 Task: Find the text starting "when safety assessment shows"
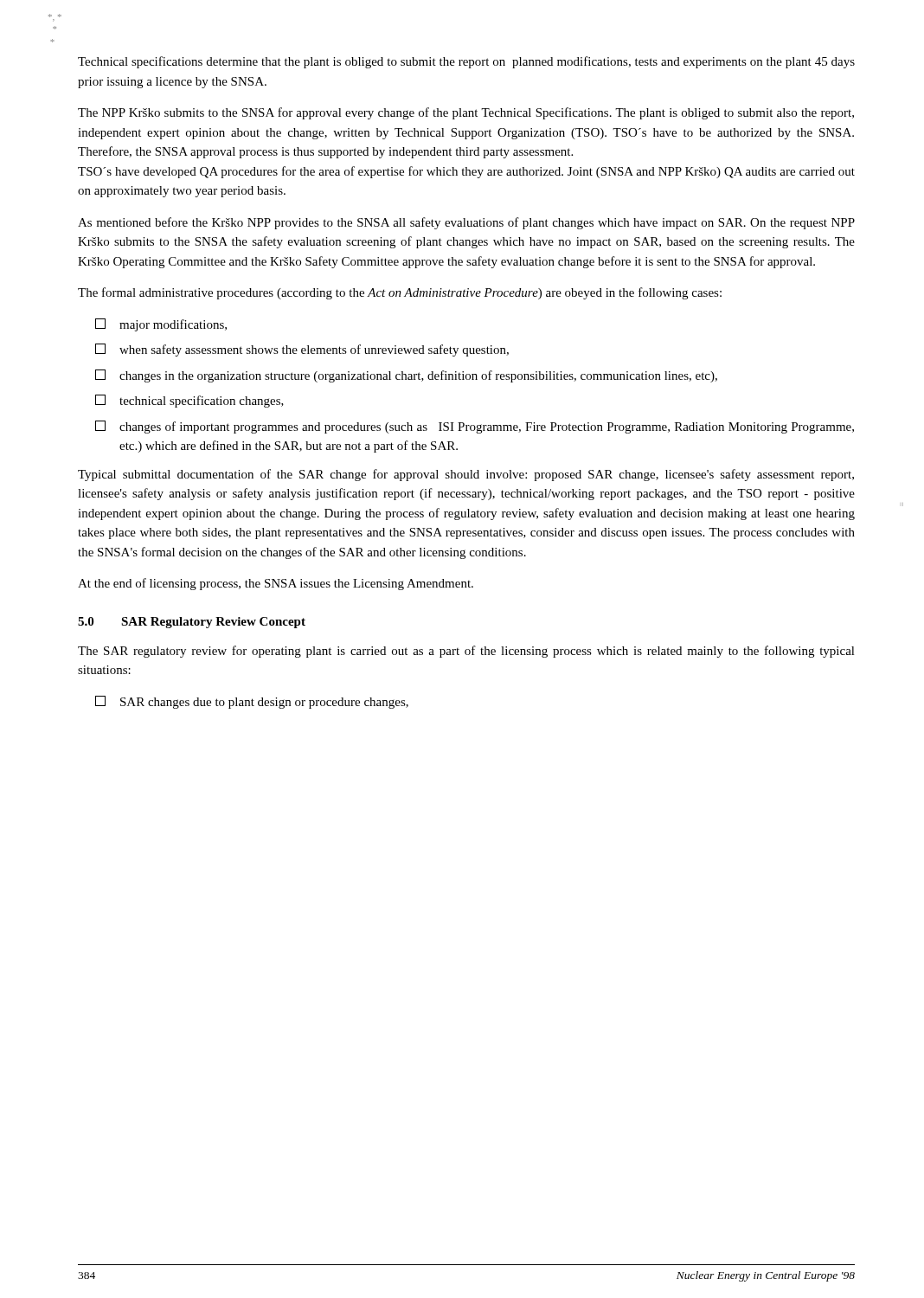[x=475, y=350]
